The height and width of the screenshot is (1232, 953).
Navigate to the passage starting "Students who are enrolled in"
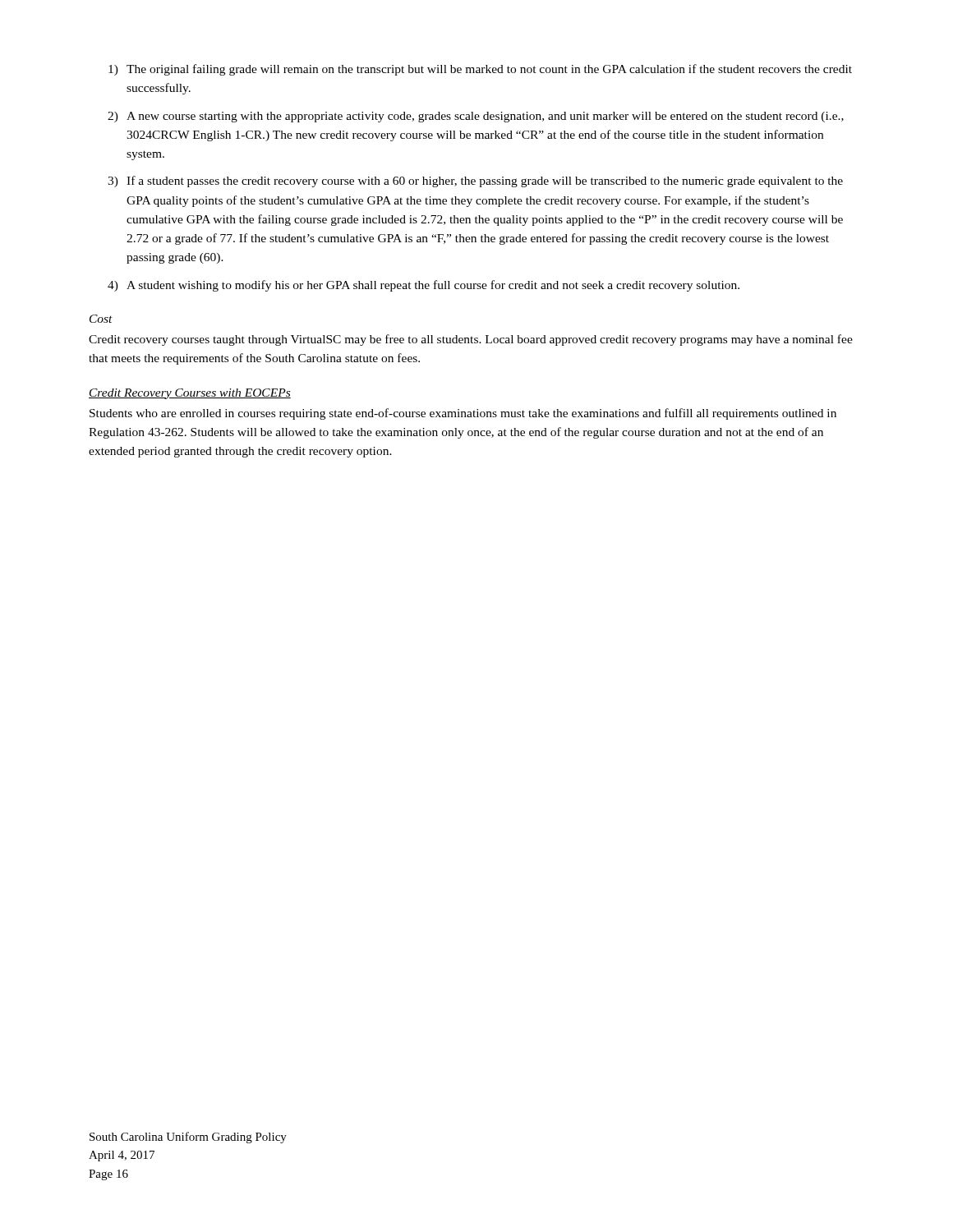coord(463,432)
